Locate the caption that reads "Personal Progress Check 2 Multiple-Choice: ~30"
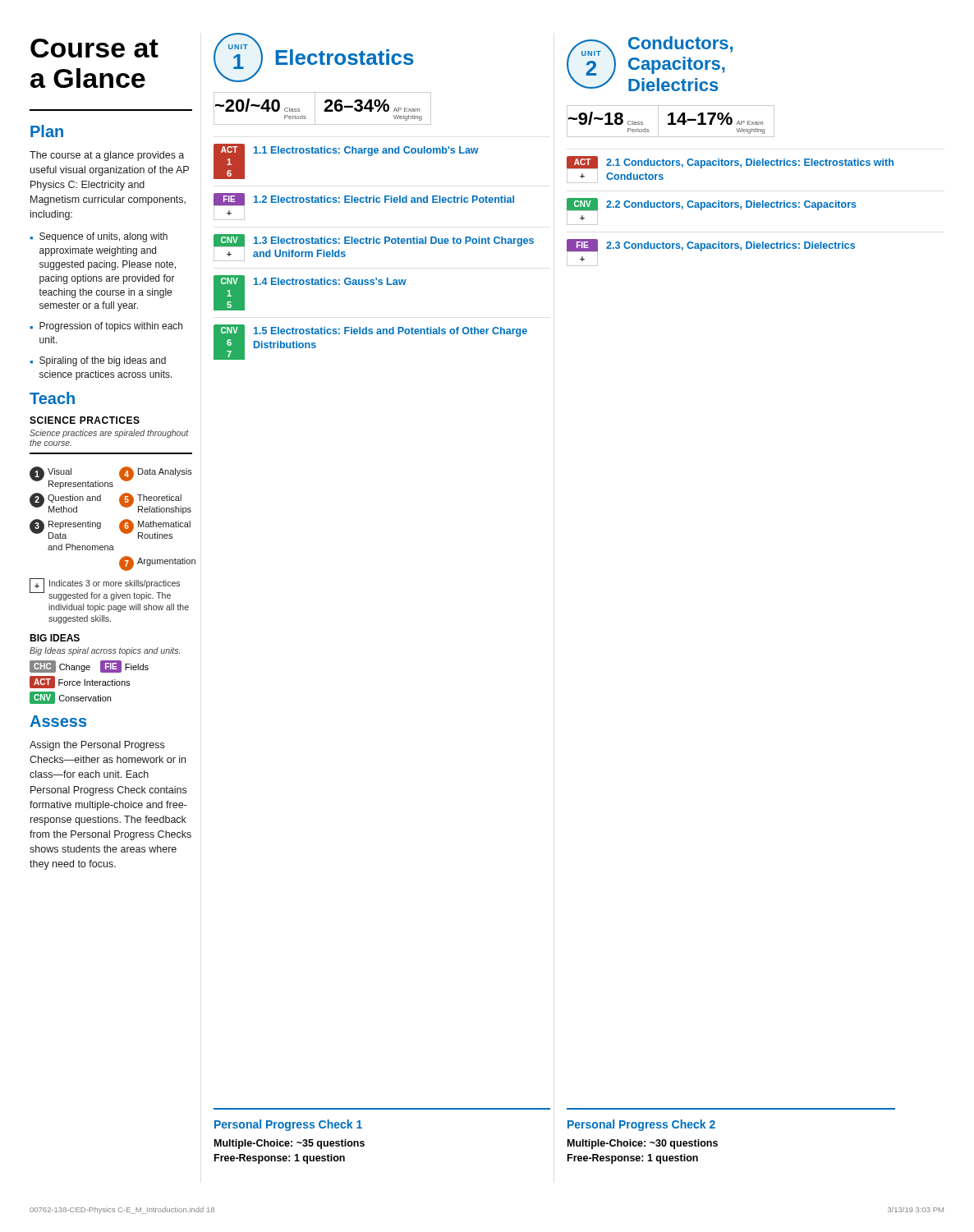The height and width of the screenshot is (1232, 974). coord(641,1125)
